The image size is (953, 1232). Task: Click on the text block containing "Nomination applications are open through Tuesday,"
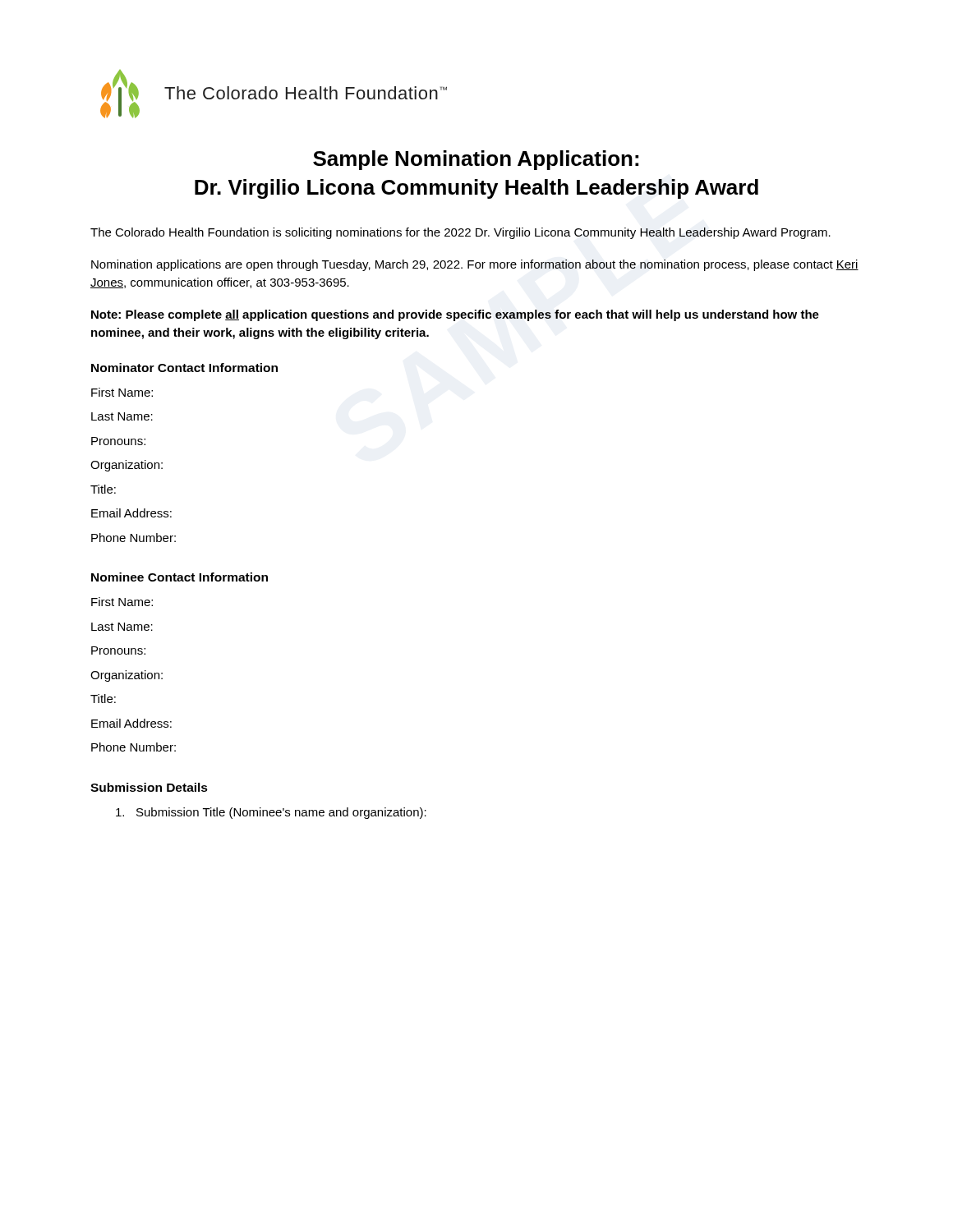coord(474,273)
